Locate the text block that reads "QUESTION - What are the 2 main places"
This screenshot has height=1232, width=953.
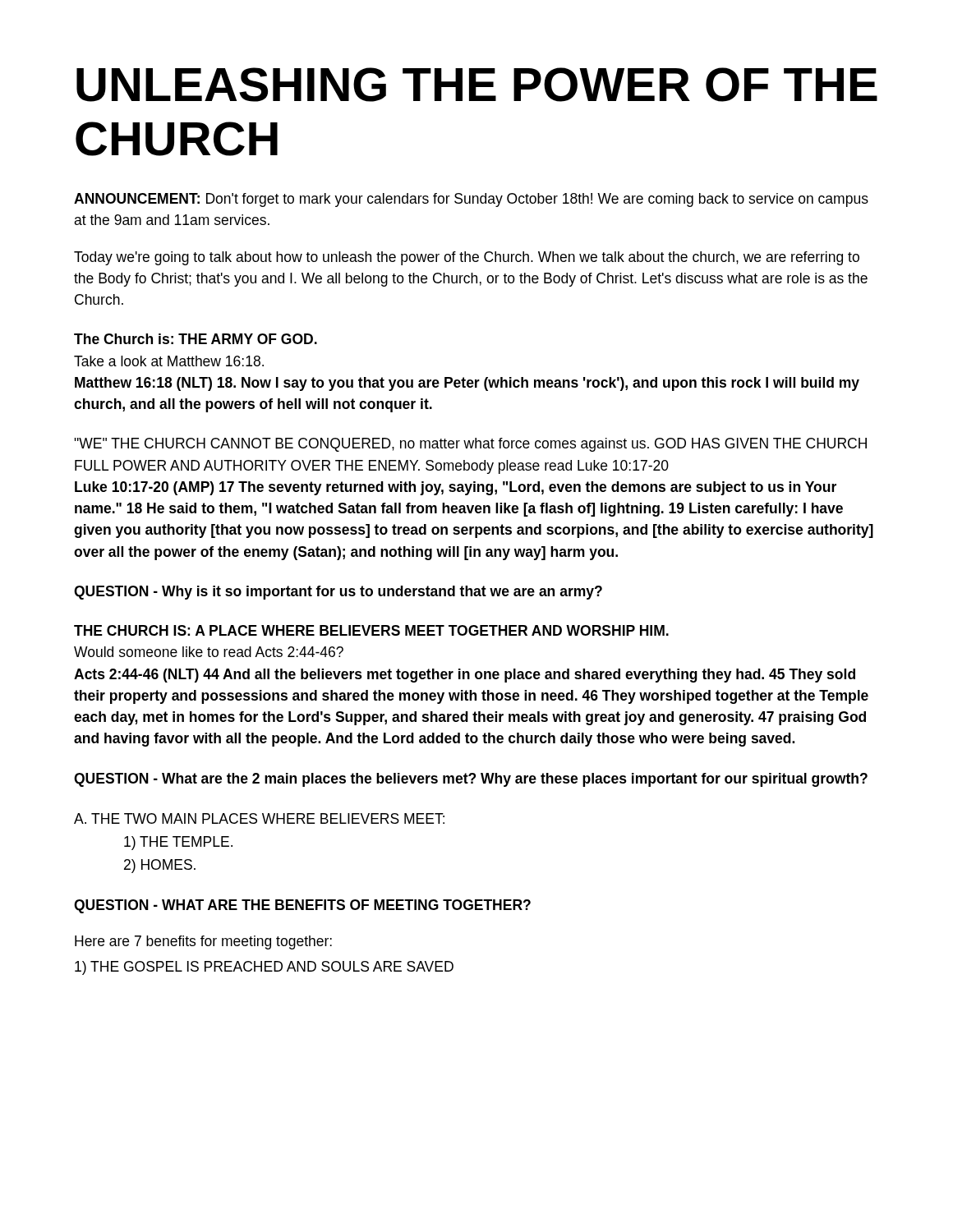coord(471,778)
